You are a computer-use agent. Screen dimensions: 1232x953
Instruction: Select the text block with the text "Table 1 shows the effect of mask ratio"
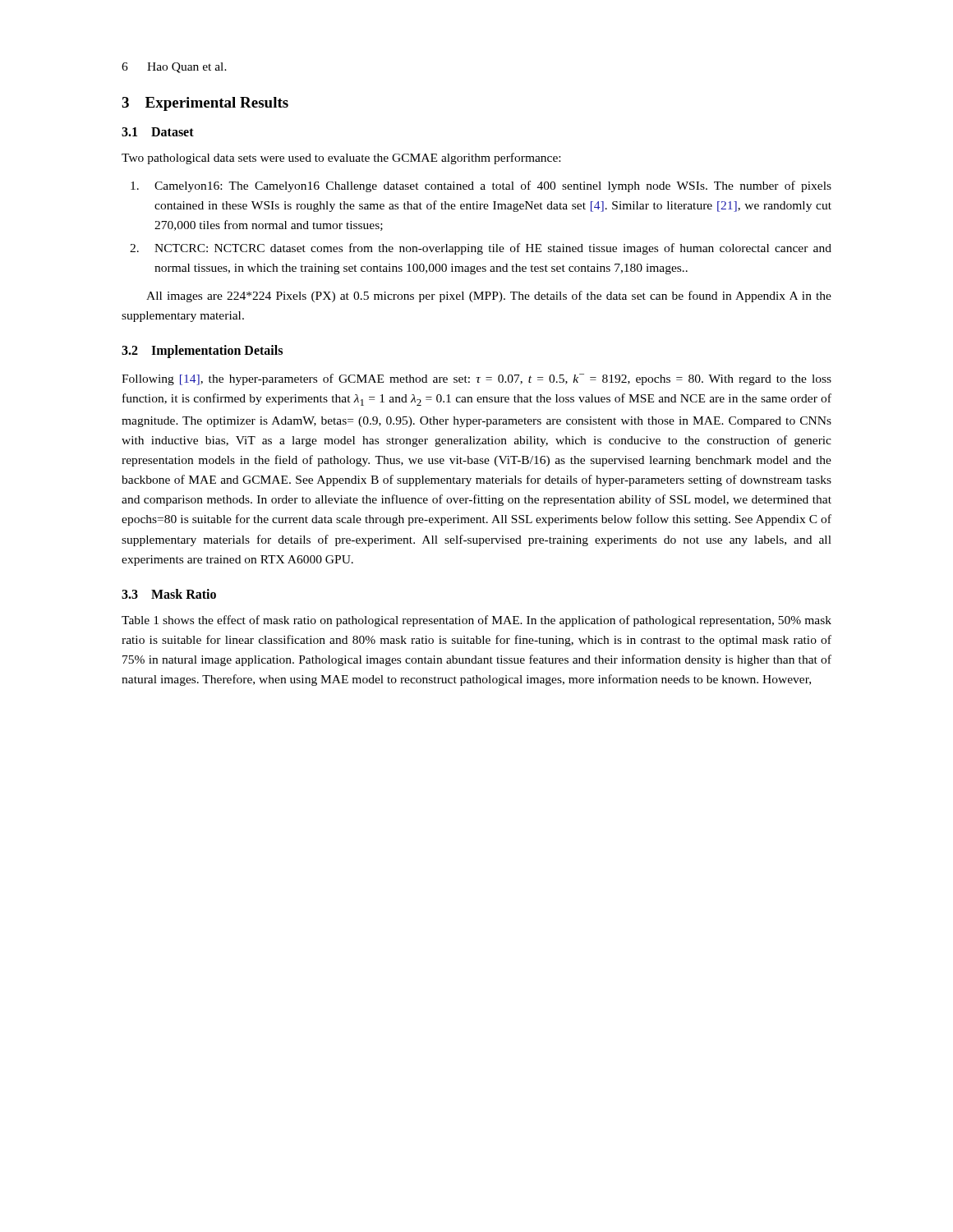(x=476, y=649)
